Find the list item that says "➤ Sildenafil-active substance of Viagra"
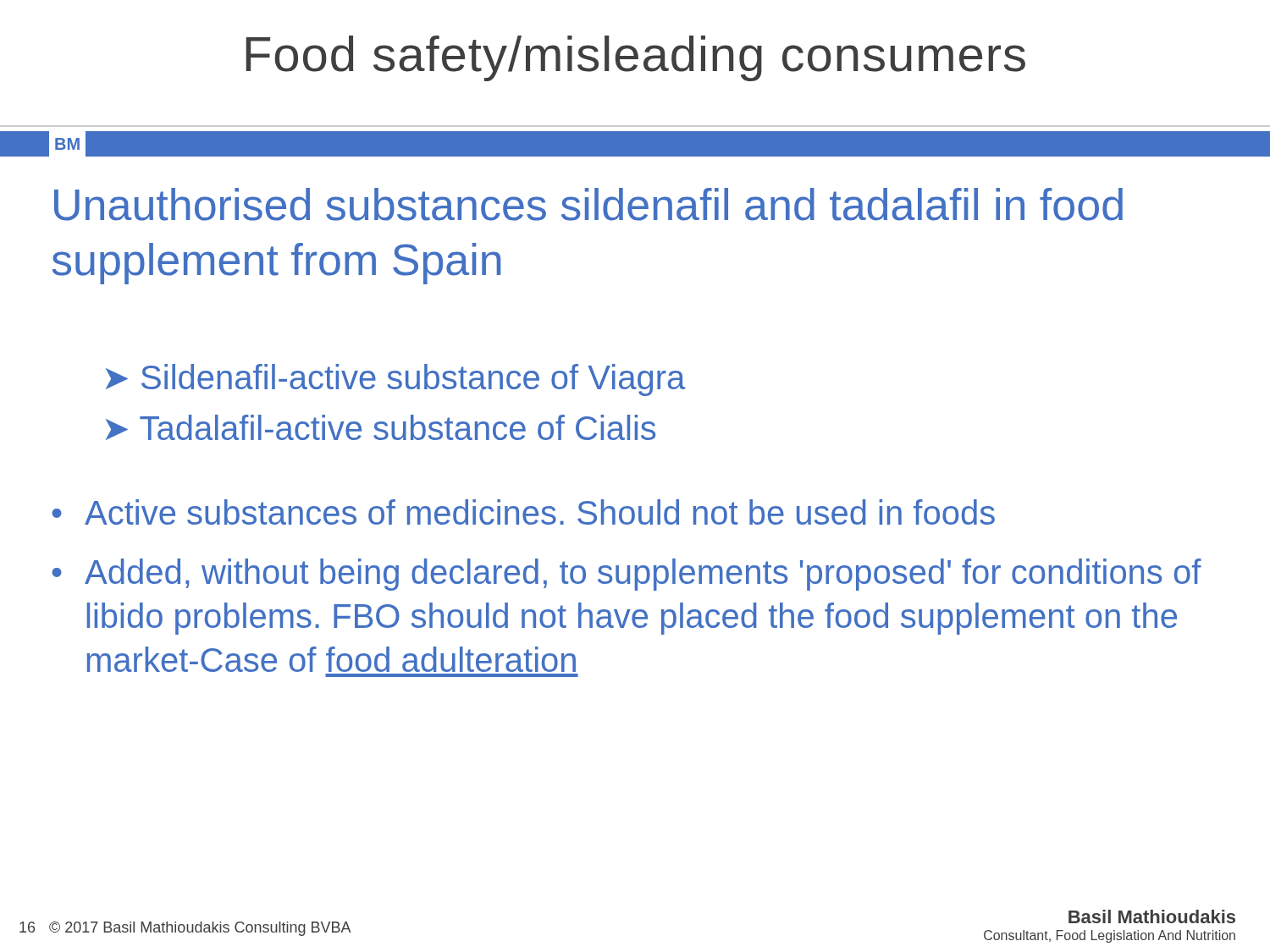The height and width of the screenshot is (952, 1270). coord(393,377)
